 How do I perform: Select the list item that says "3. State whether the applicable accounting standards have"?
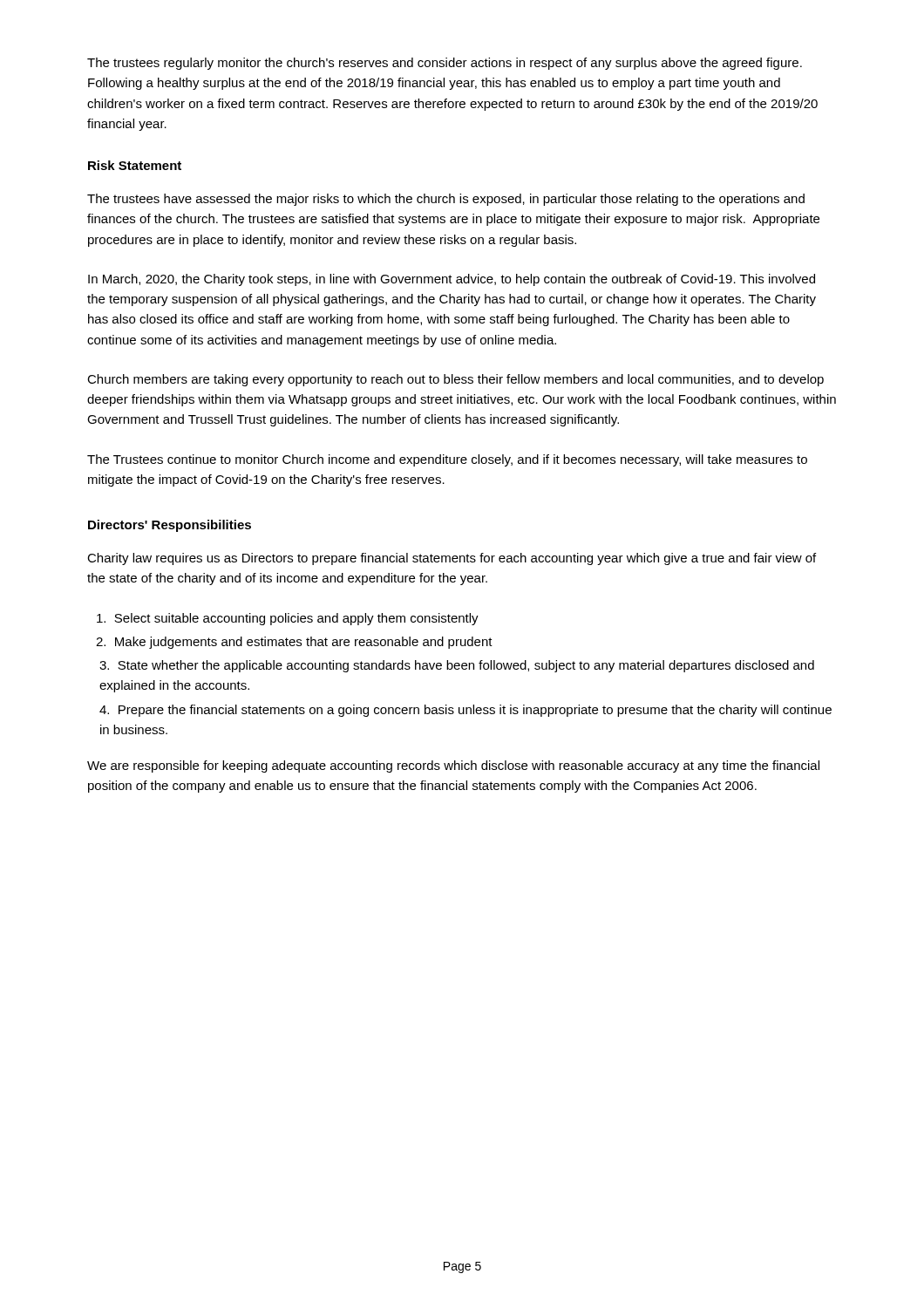click(x=457, y=675)
